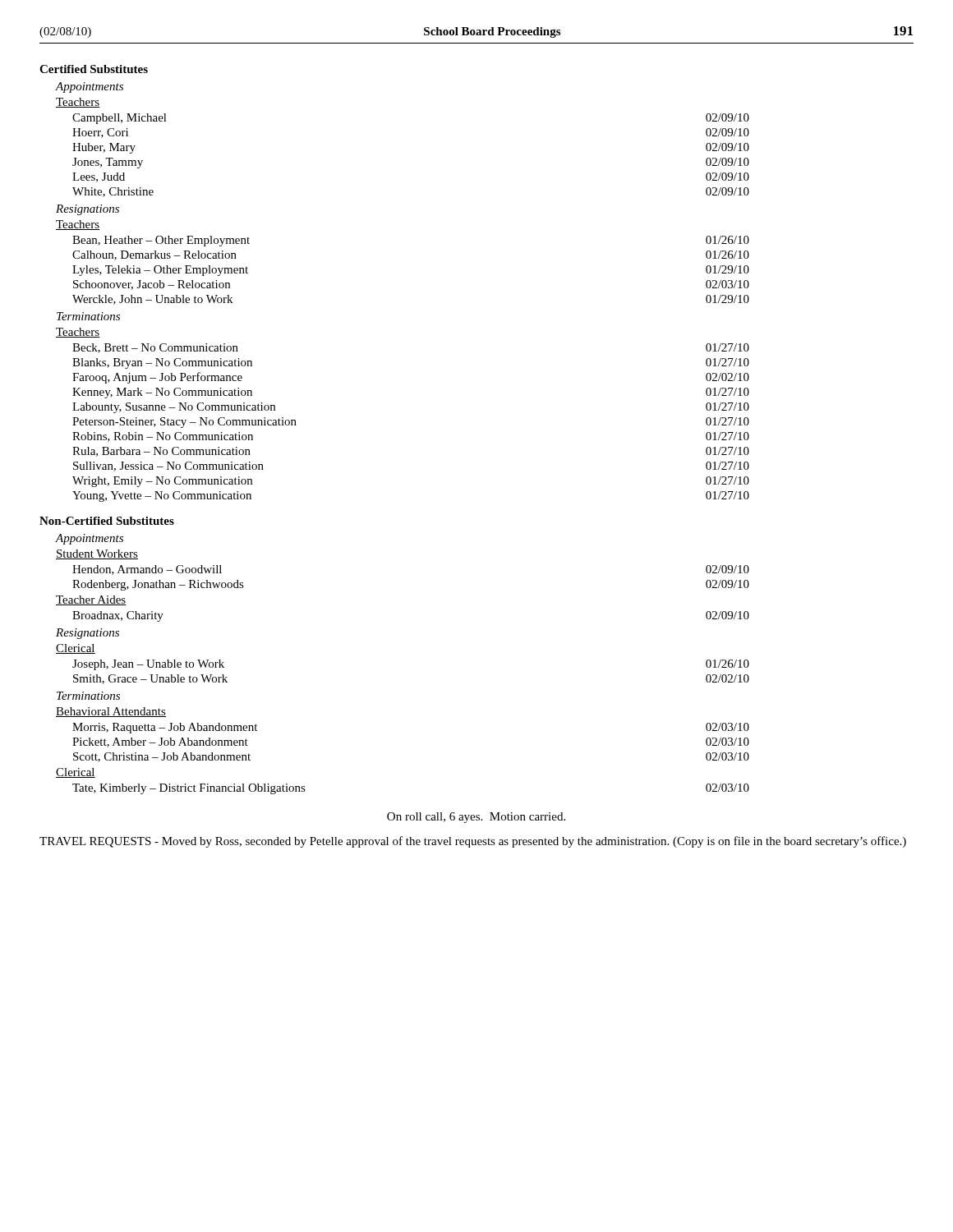Locate the block starting "Campbell, Michael 02/09/10"
The image size is (953, 1232).
tap(119, 119)
